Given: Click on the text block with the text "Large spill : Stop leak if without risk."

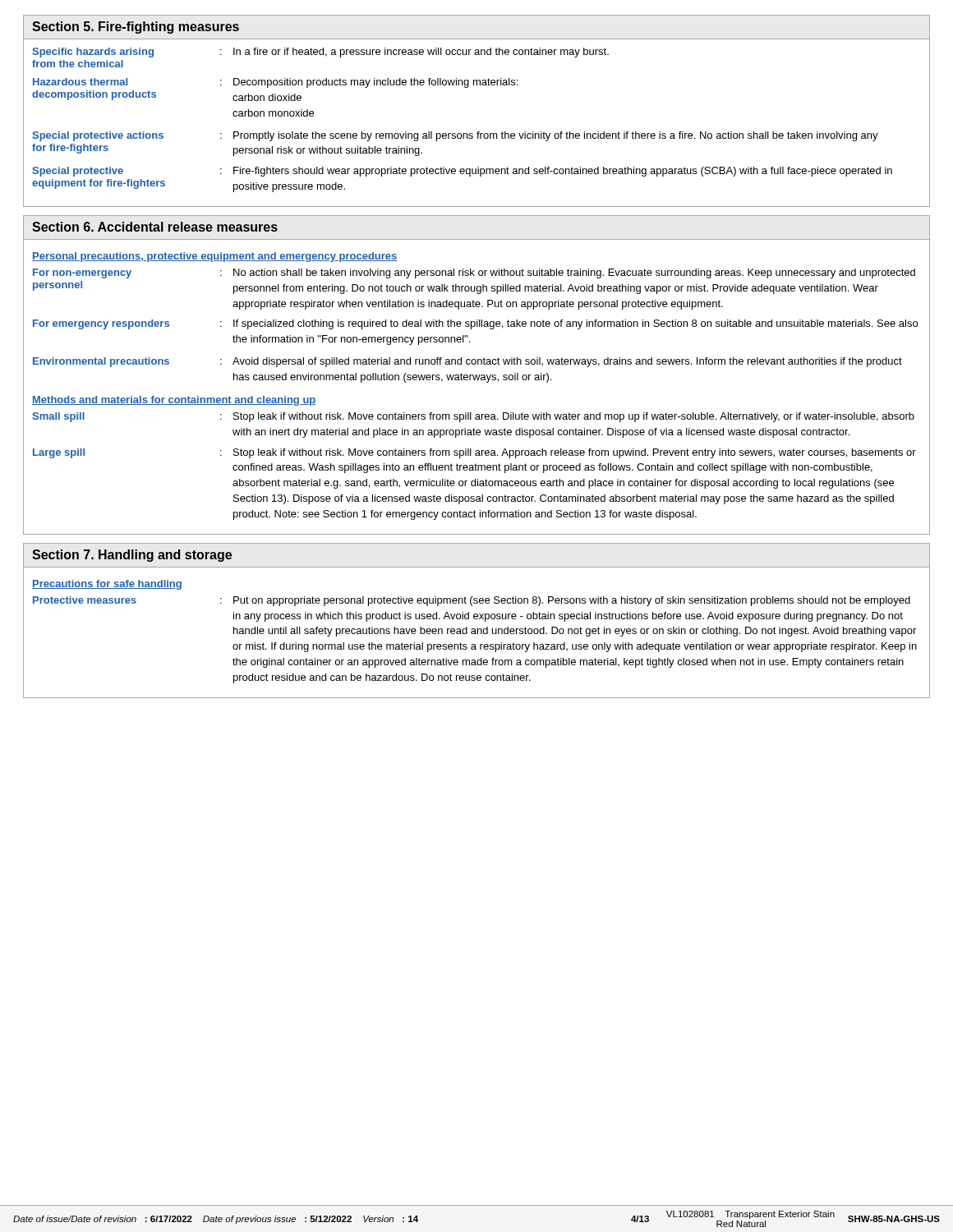Looking at the screenshot, I should 476,483.
